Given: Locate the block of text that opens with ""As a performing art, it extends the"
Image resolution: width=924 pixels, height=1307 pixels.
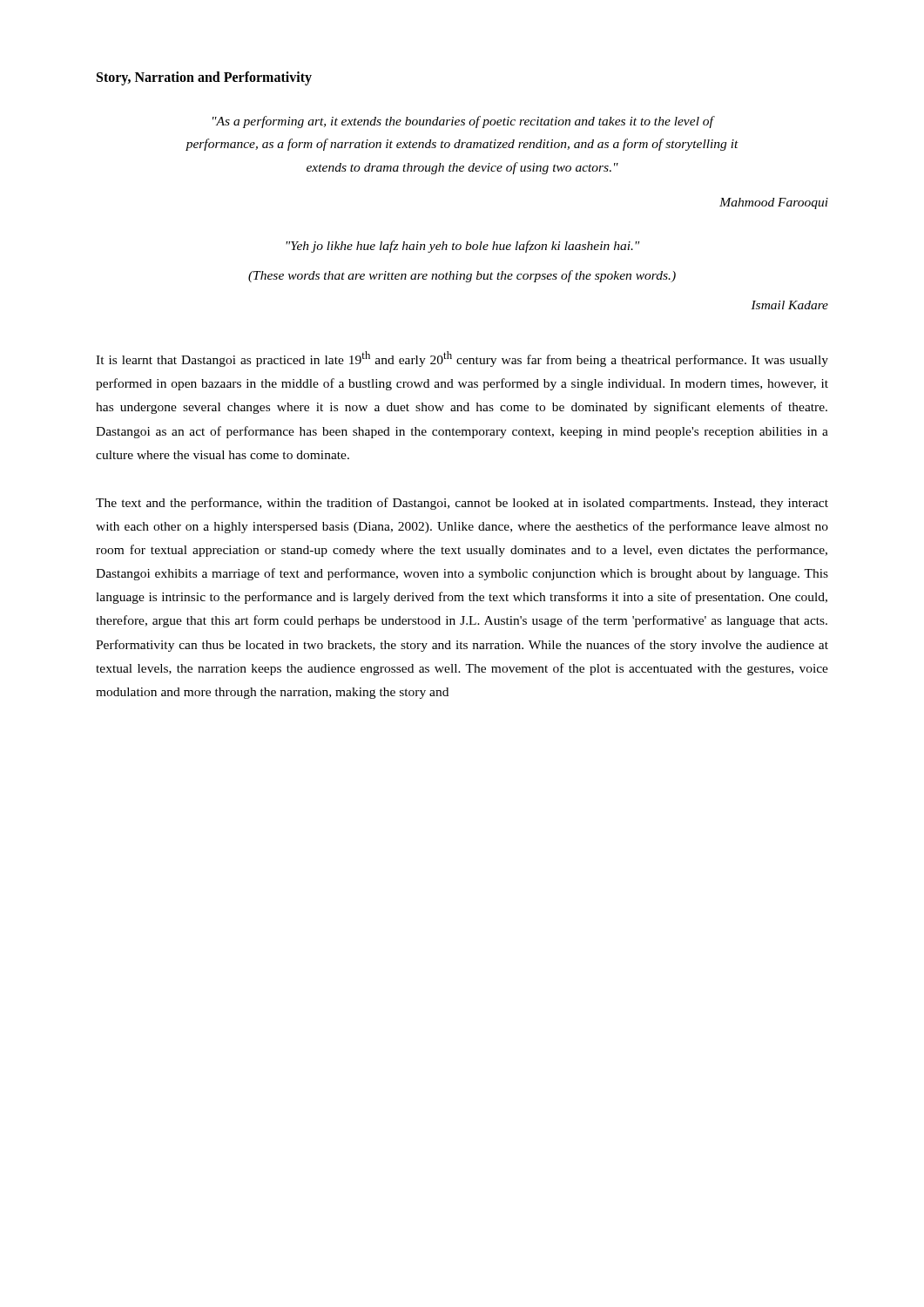Looking at the screenshot, I should click(462, 144).
